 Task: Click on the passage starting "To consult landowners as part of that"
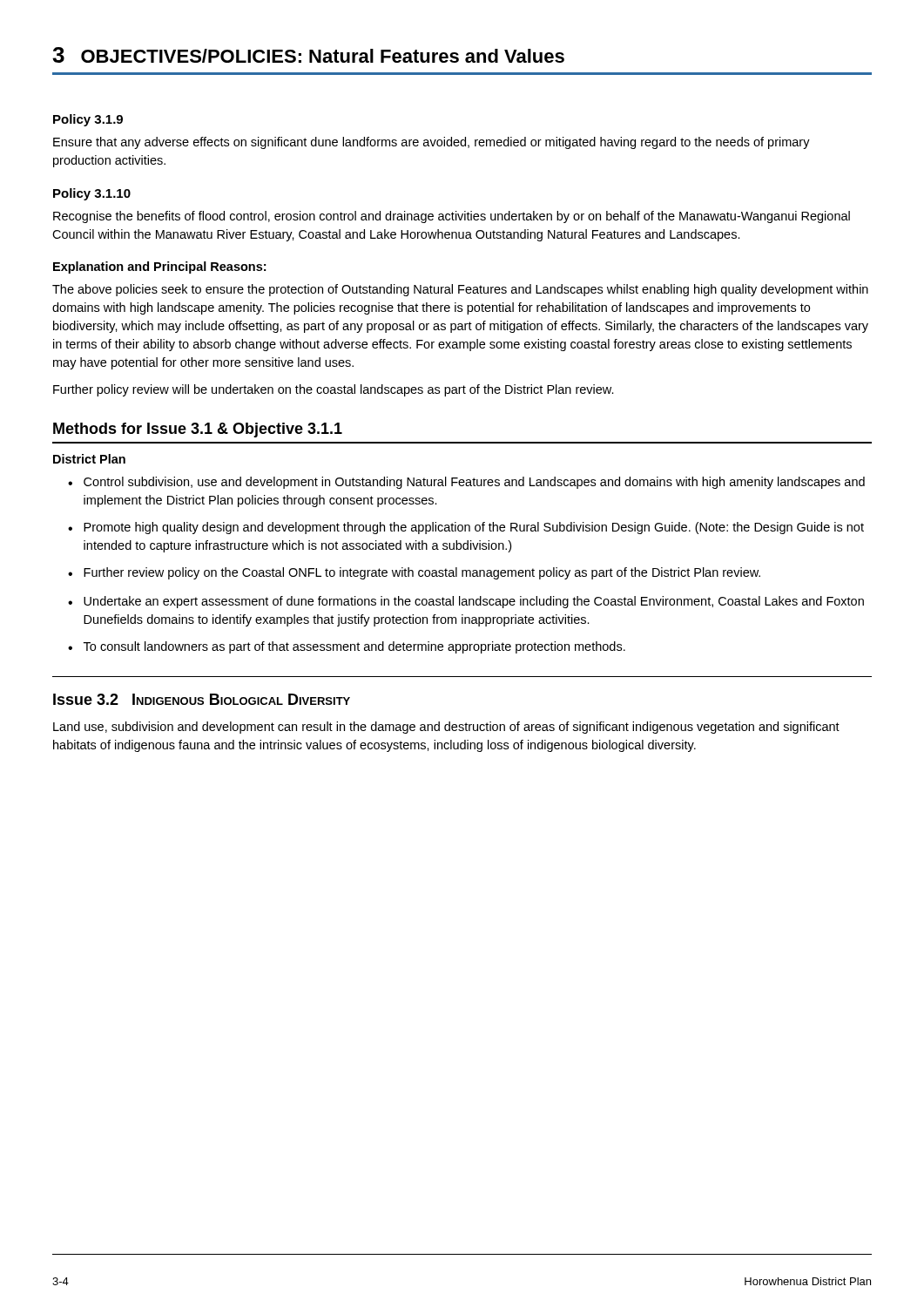coord(477,647)
